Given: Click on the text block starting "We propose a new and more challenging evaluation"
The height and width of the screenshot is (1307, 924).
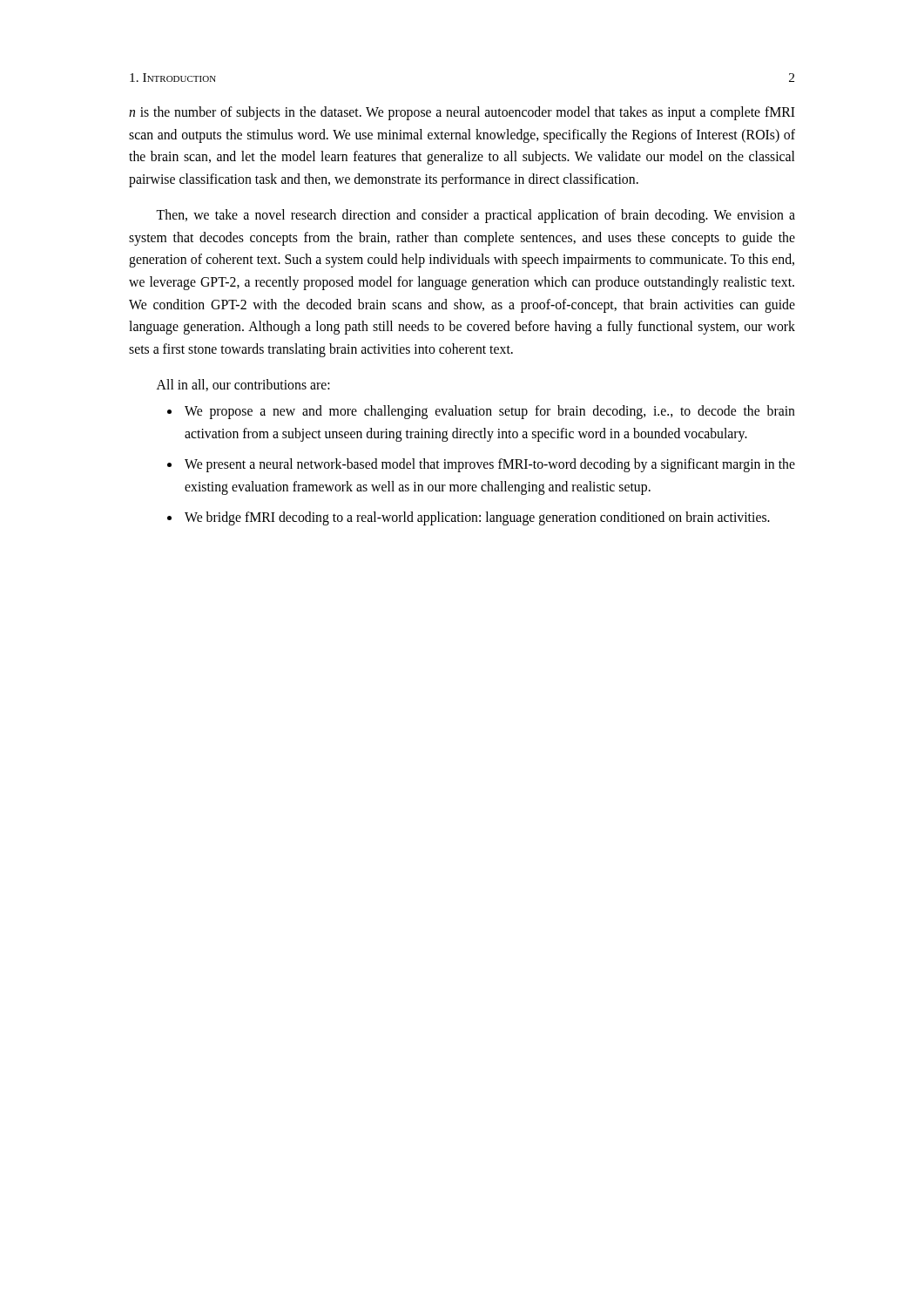Looking at the screenshot, I should (490, 422).
